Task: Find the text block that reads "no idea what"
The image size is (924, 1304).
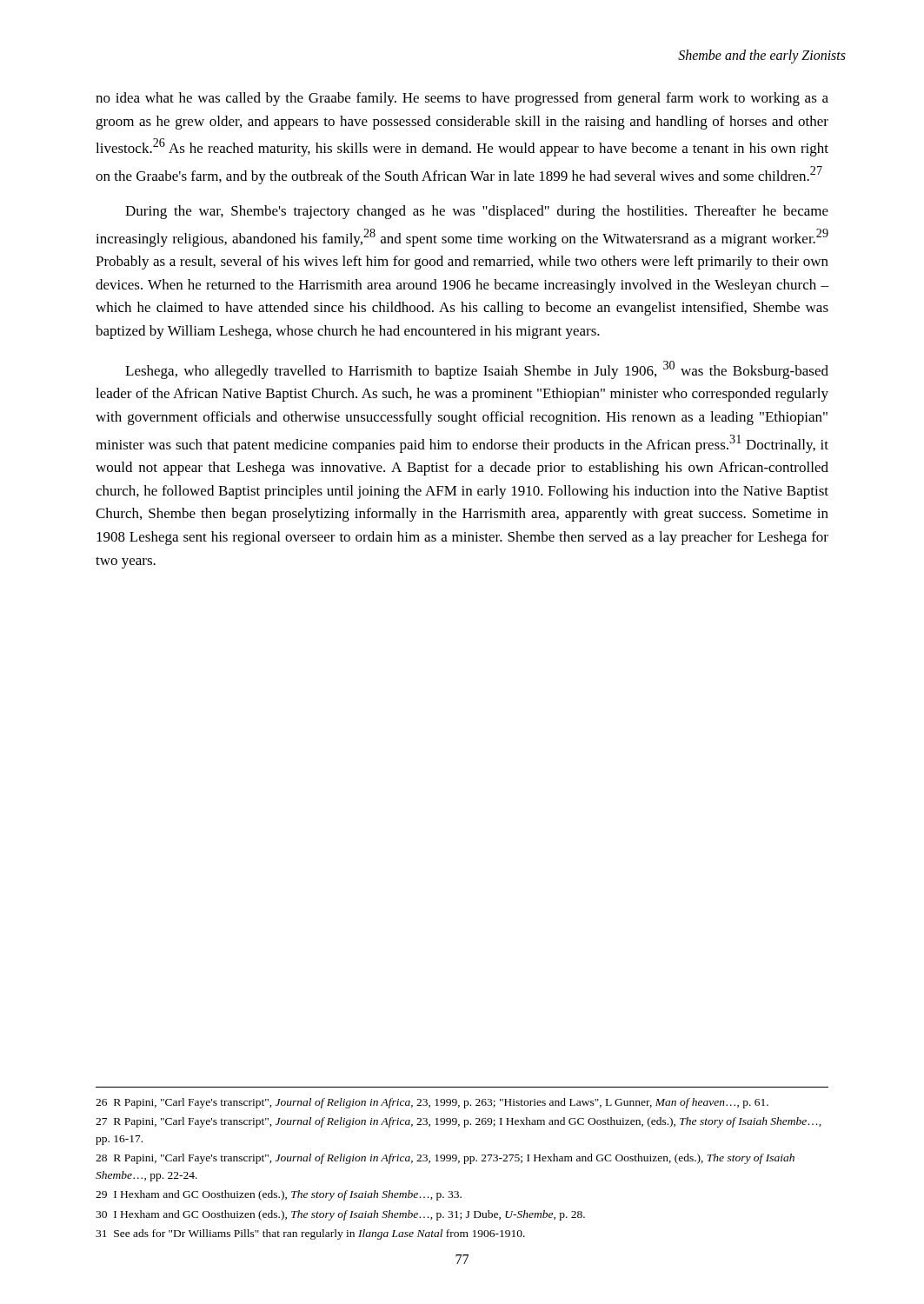Action: tap(462, 137)
